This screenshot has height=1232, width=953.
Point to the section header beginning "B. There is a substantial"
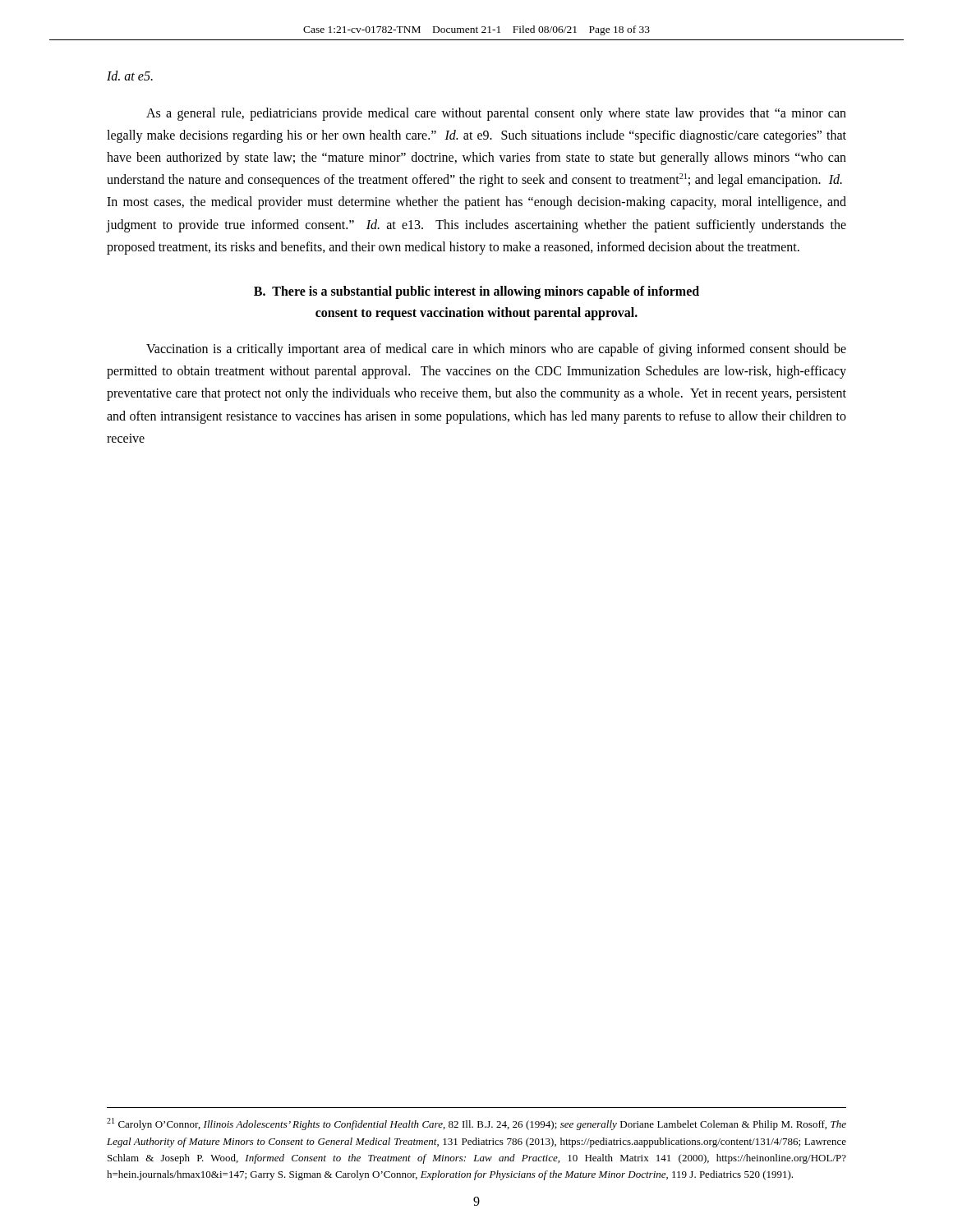point(476,302)
